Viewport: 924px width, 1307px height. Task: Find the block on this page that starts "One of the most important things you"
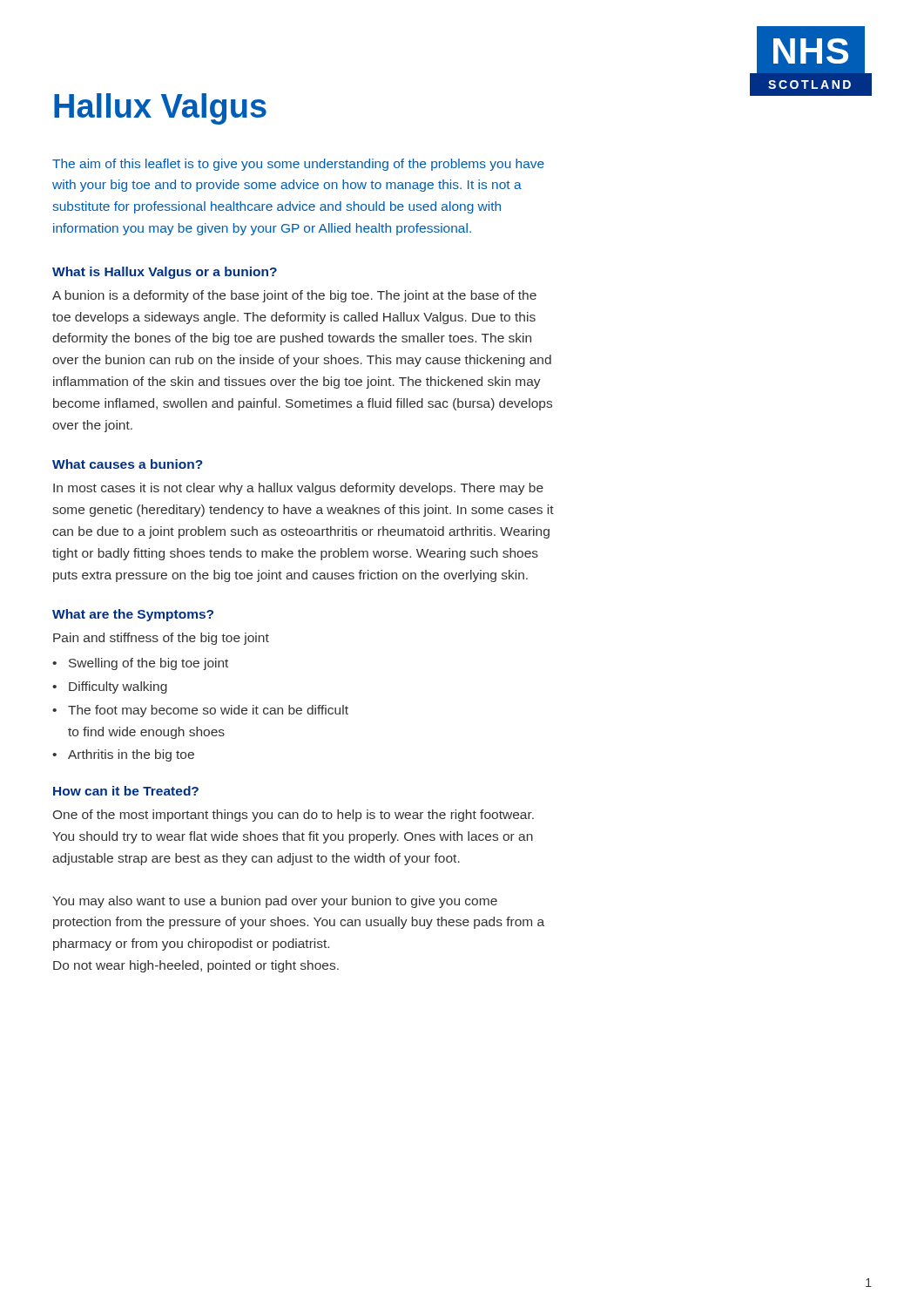[x=294, y=836]
